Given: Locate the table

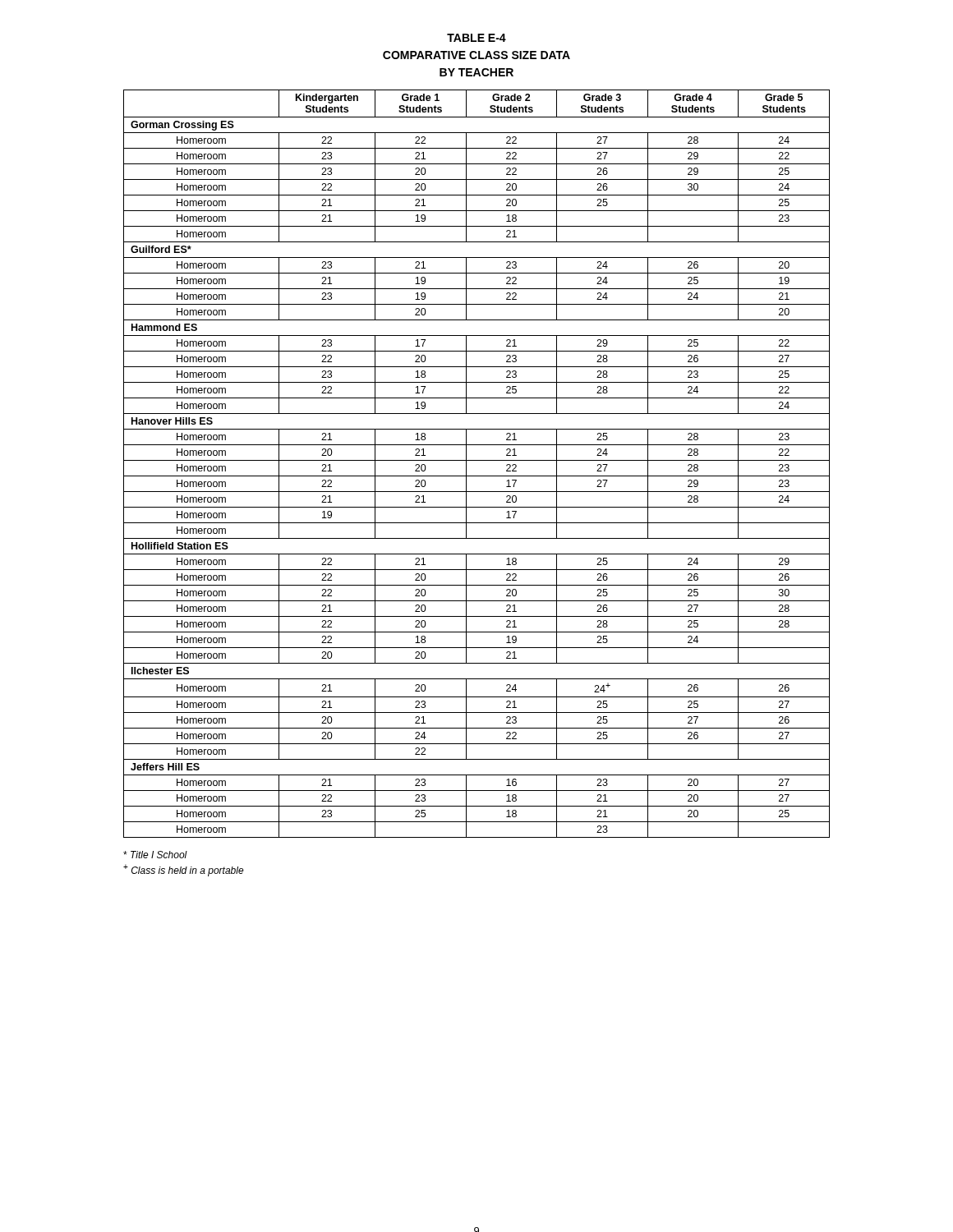Looking at the screenshot, I should pyautogui.click(x=476, y=464).
